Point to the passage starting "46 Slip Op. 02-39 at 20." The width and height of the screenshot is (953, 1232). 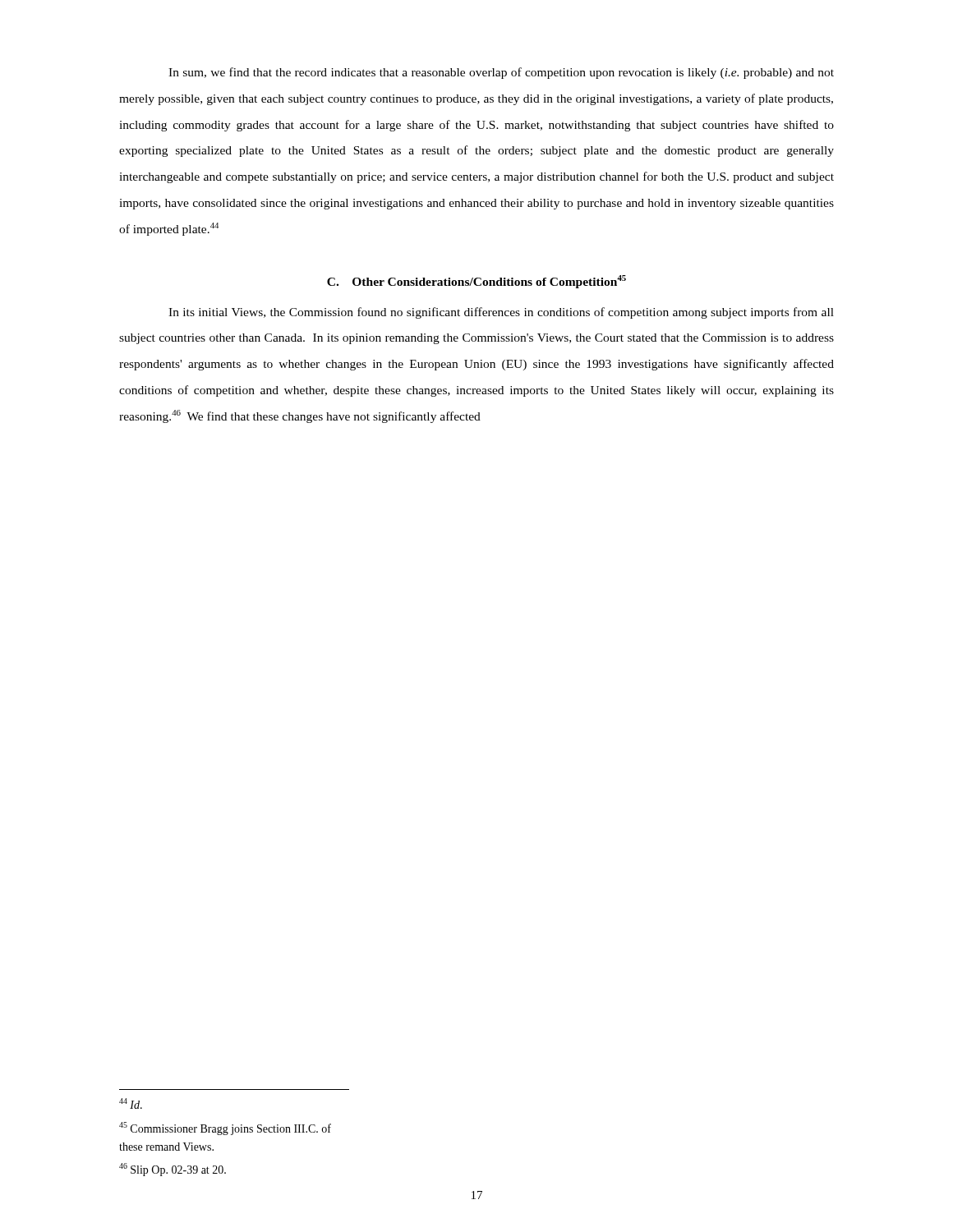[173, 1169]
